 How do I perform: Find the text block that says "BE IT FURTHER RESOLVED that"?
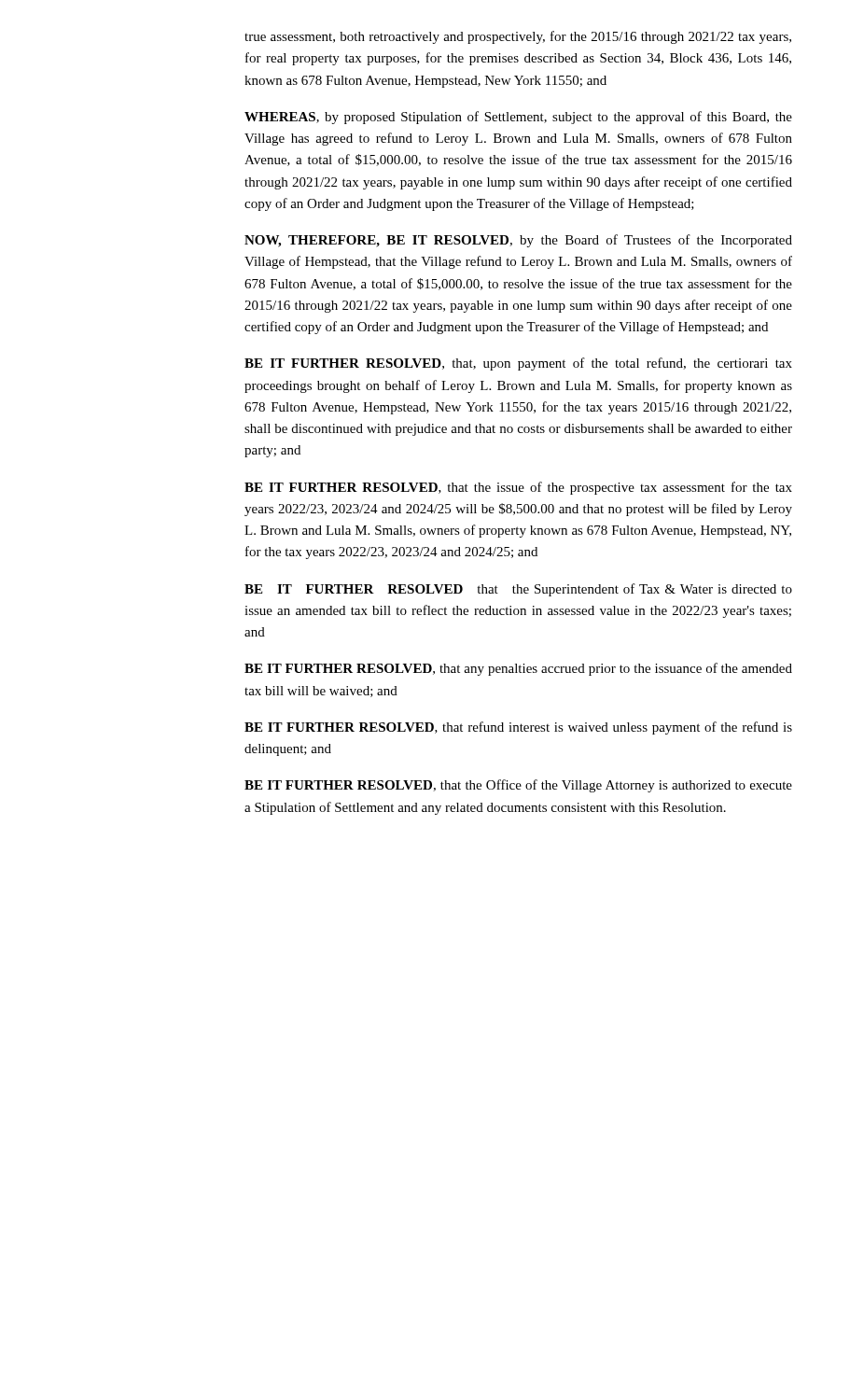518,610
